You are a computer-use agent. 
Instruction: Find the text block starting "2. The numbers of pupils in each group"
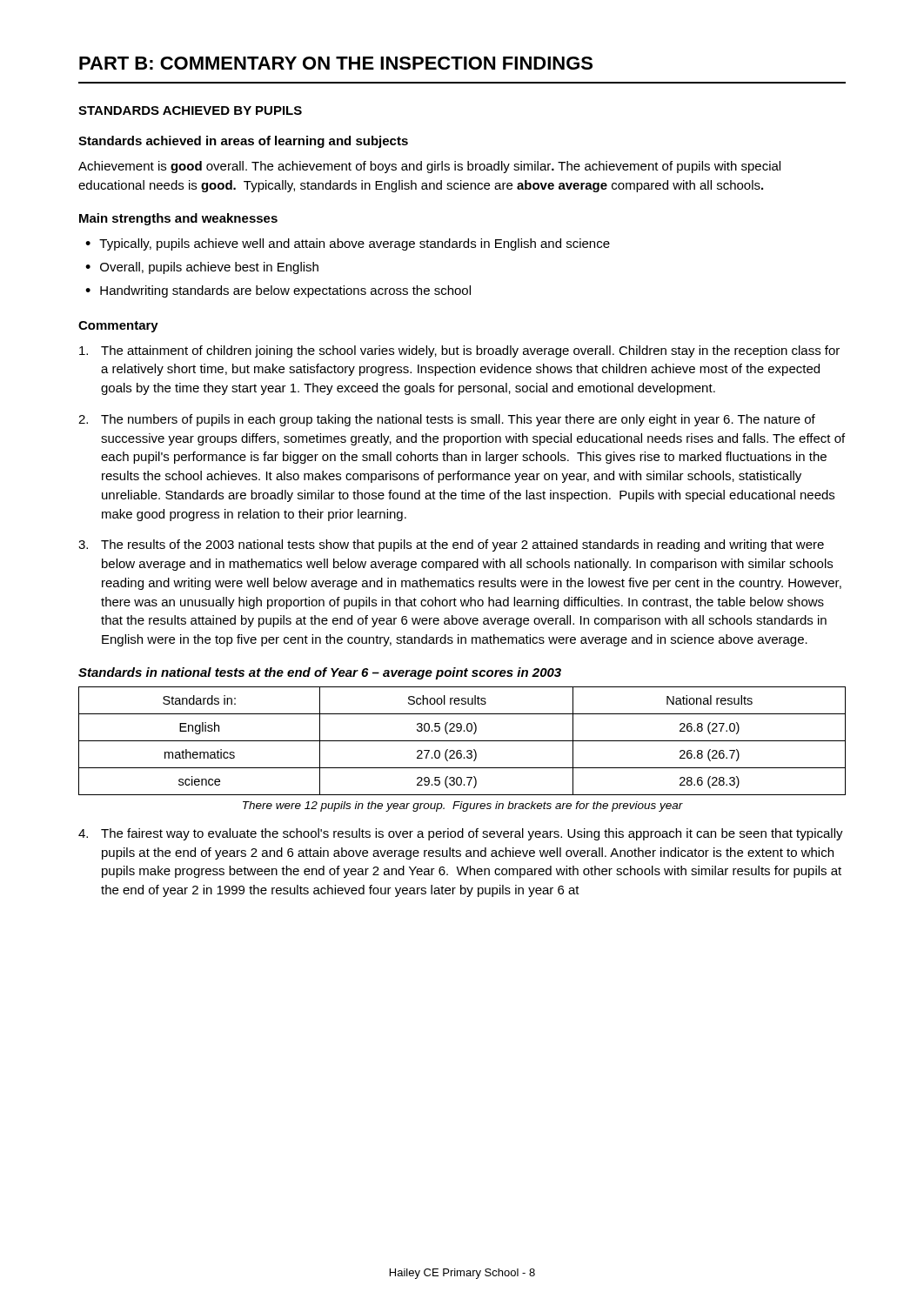462,466
